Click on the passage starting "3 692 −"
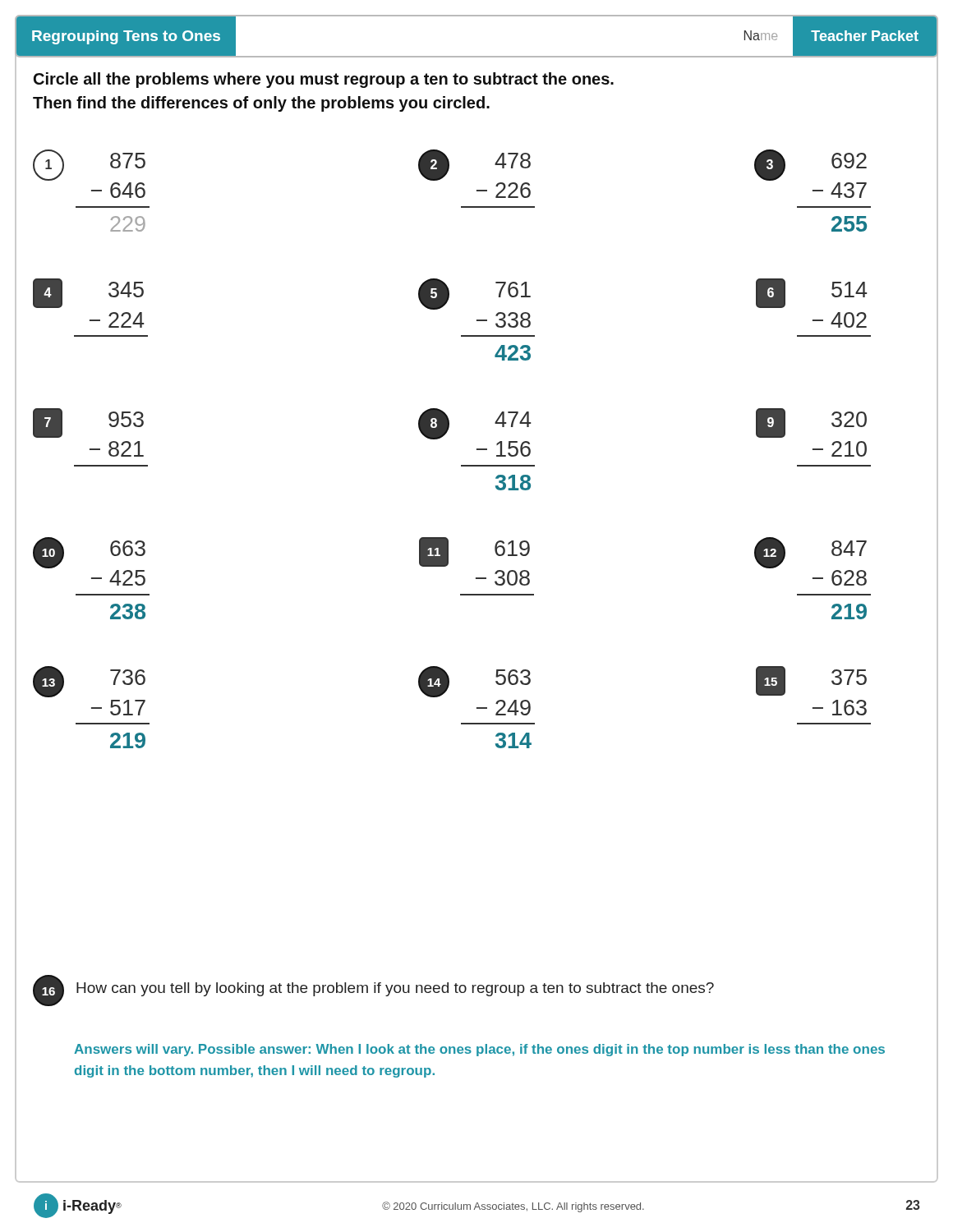The width and height of the screenshot is (953, 1232). pos(813,193)
